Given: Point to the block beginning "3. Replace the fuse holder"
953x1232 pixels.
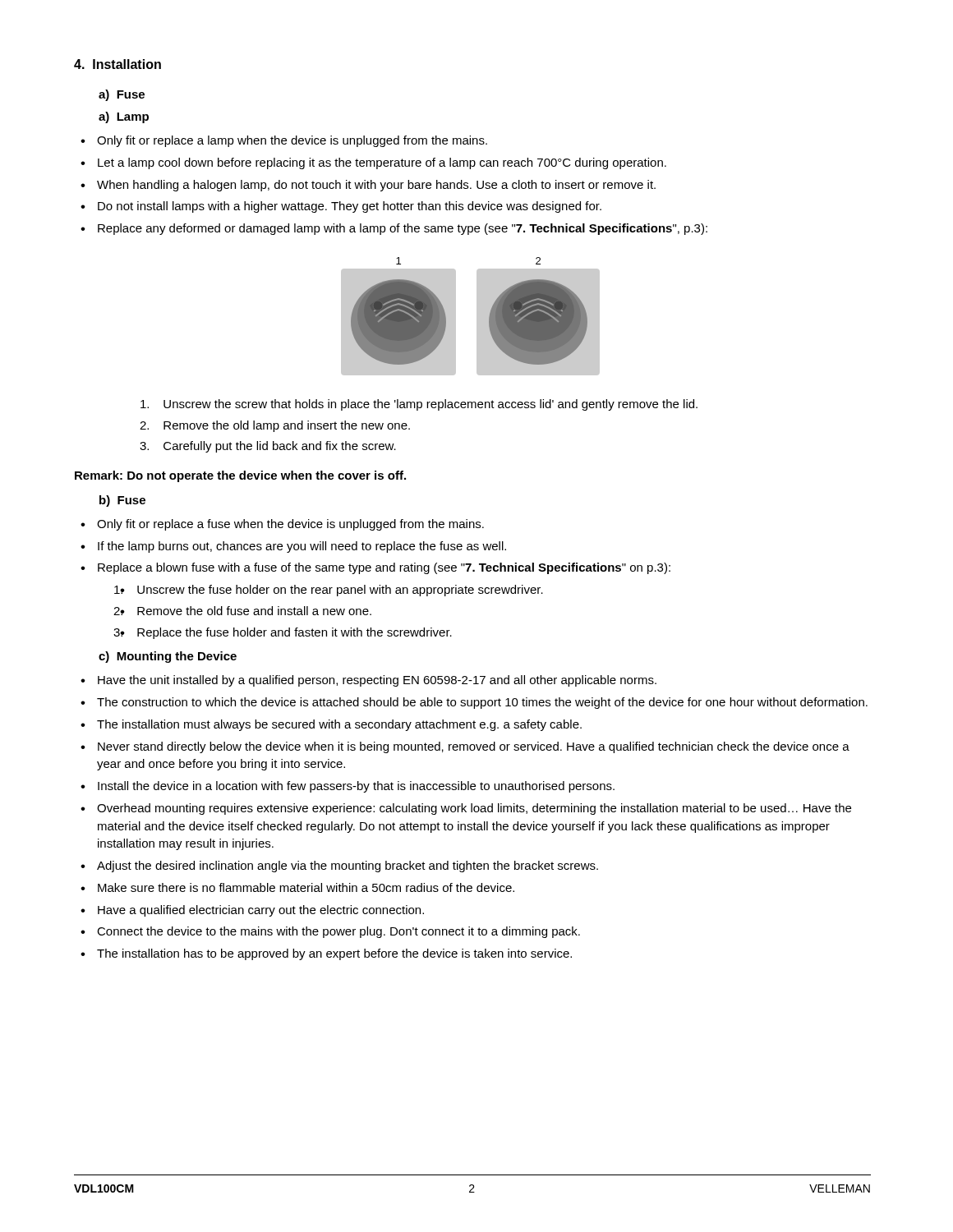Looking at the screenshot, I should coord(283,632).
